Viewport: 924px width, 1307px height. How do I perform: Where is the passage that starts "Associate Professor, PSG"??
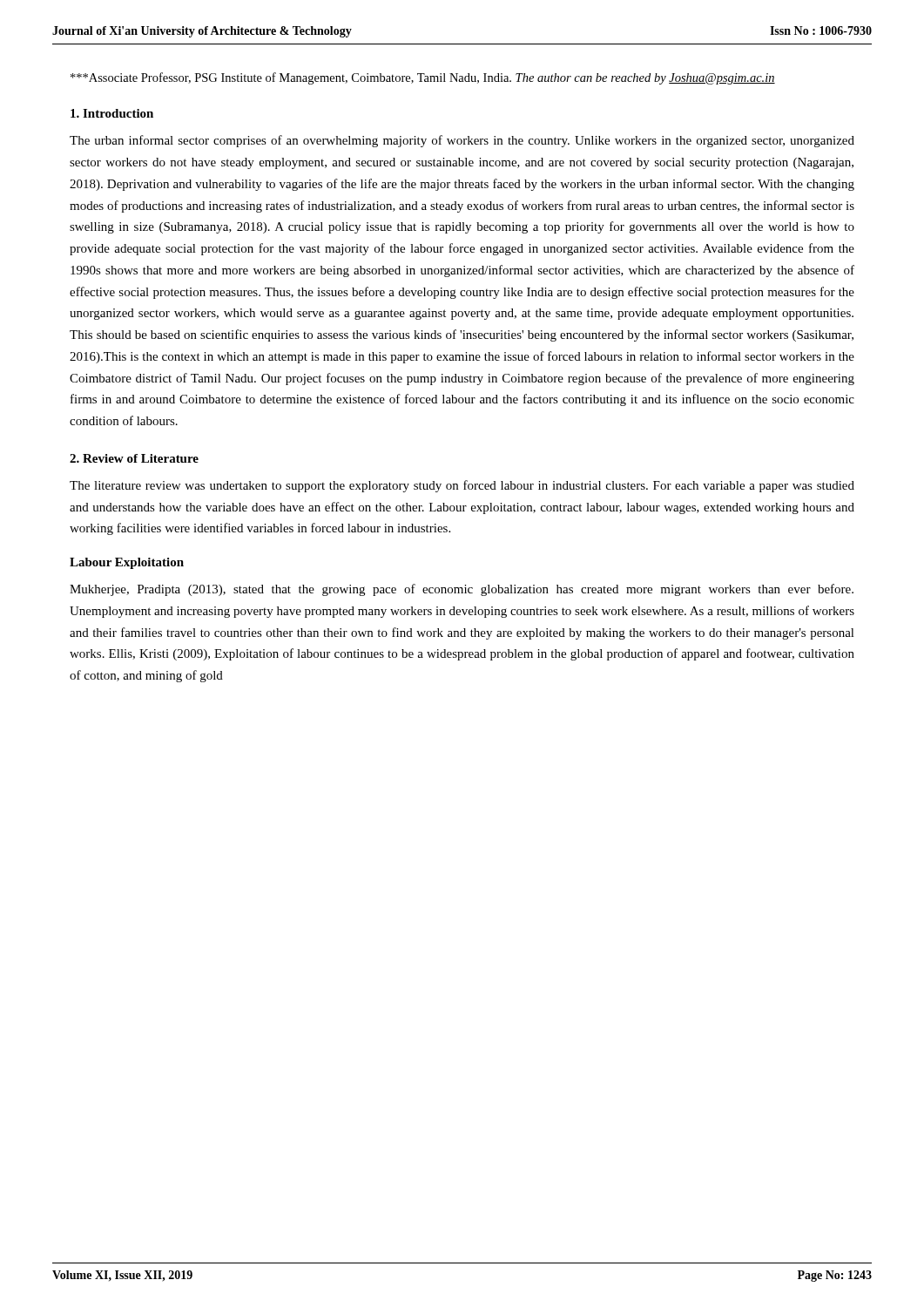point(422,78)
